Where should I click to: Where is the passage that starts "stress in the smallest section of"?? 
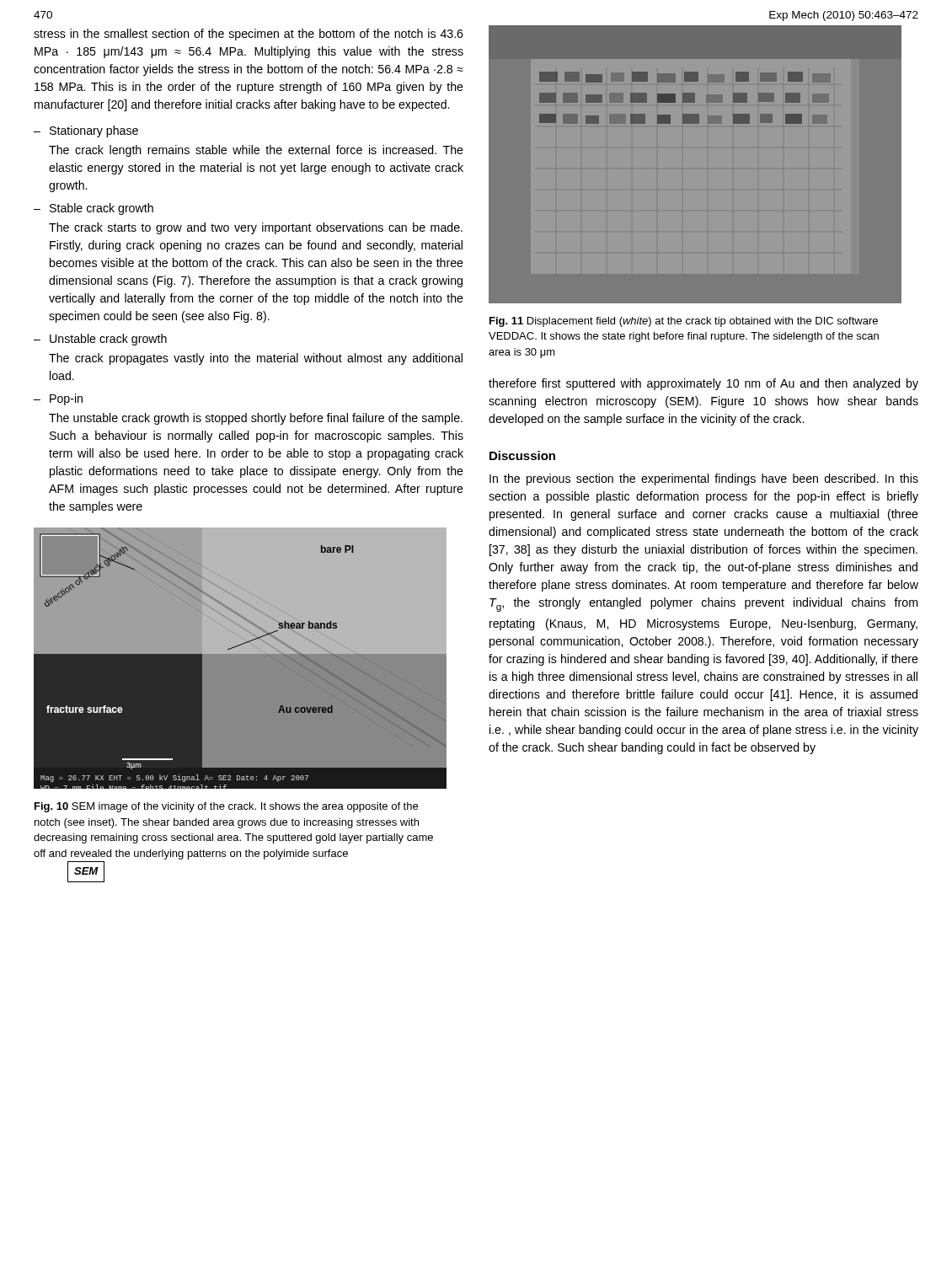(249, 69)
